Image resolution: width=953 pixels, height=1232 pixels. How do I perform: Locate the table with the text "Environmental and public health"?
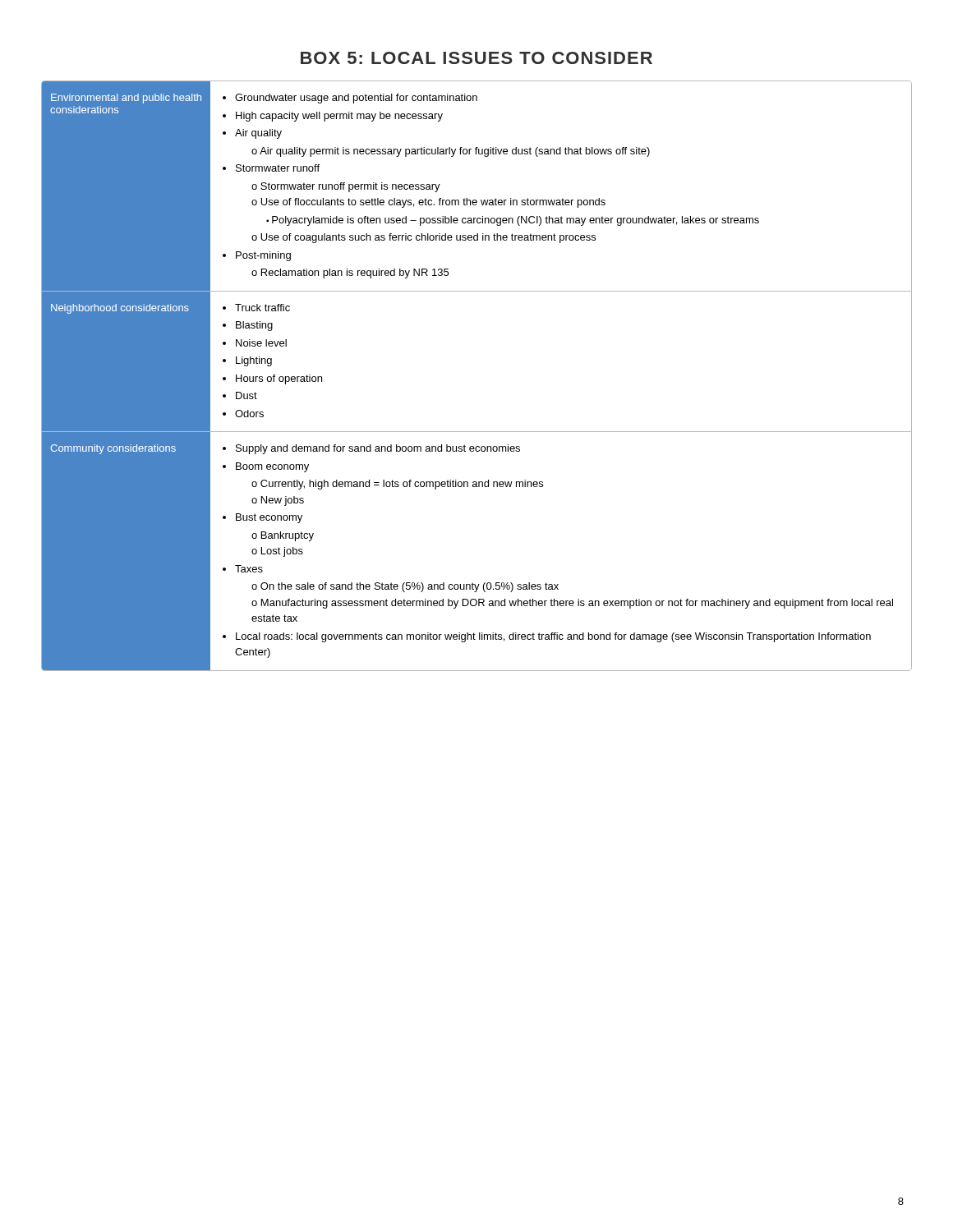(476, 376)
